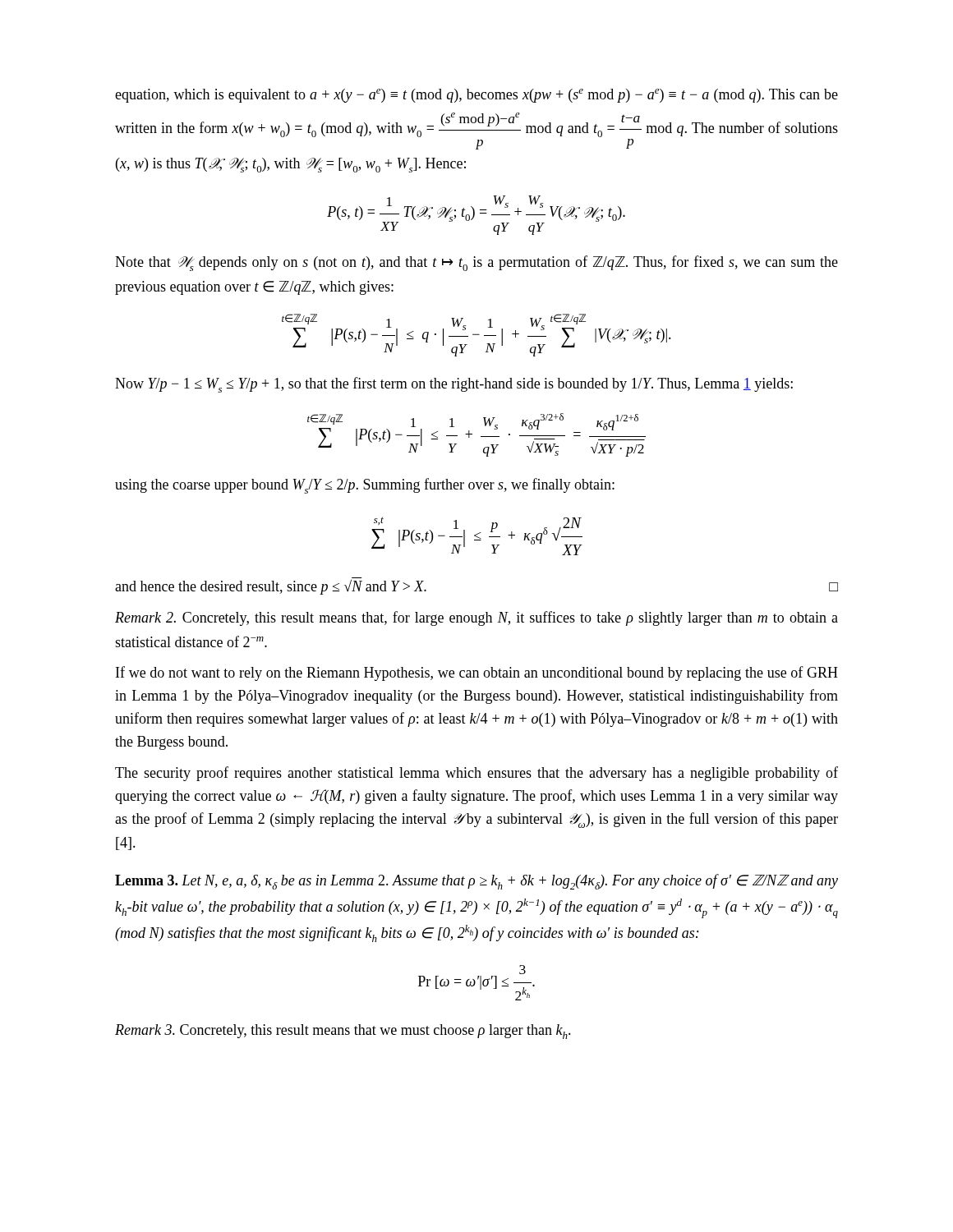This screenshot has width=953, height=1232.
Task: Find the region starting "Lemma 3. Let N, e,"
Action: pyautogui.click(x=476, y=908)
